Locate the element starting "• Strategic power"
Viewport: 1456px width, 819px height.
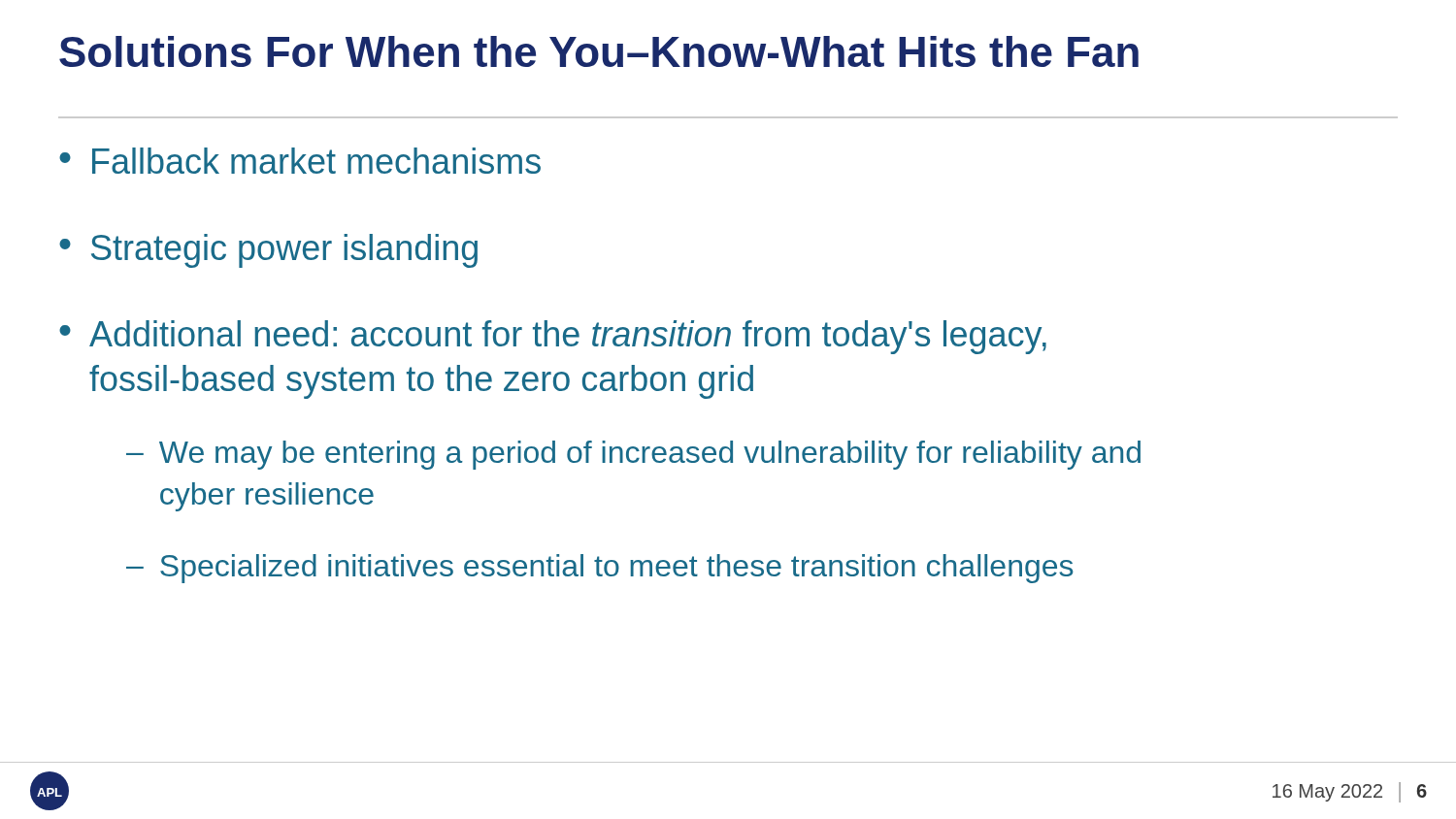pos(269,247)
